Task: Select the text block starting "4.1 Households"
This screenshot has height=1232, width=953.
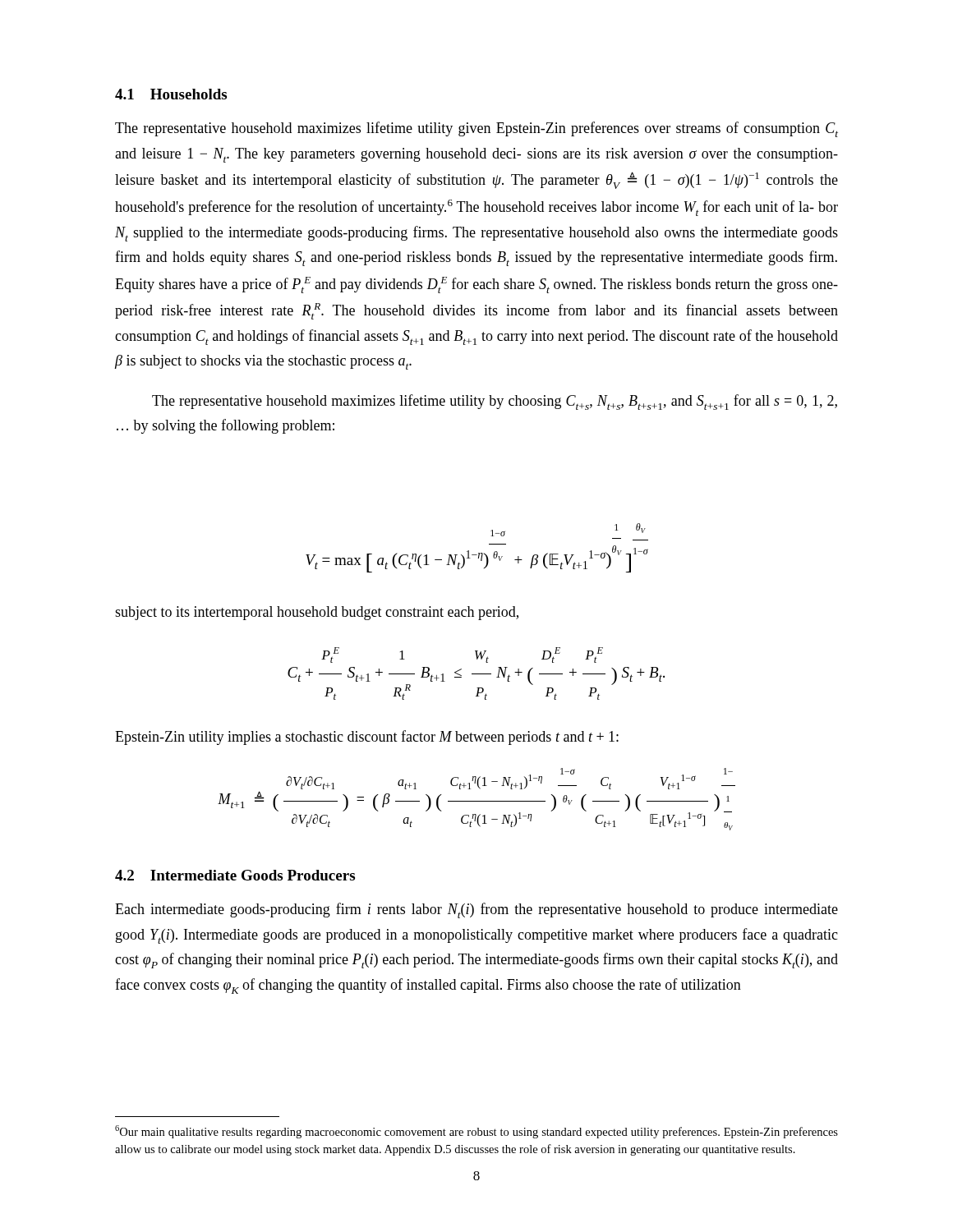Action: 171,94
